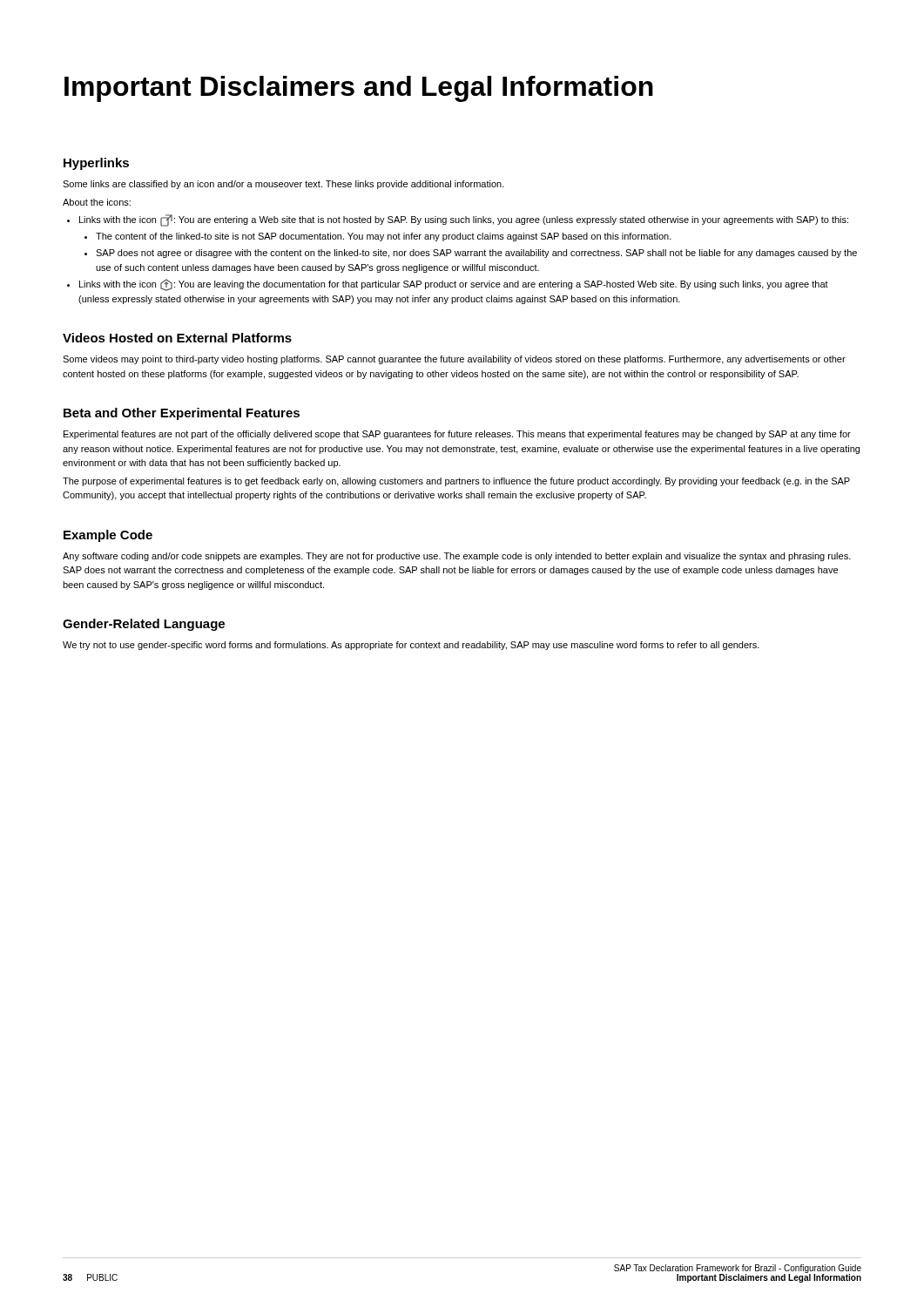Click the passage that begins "Some videos may point"
The width and height of the screenshot is (924, 1307).
(462, 367)
